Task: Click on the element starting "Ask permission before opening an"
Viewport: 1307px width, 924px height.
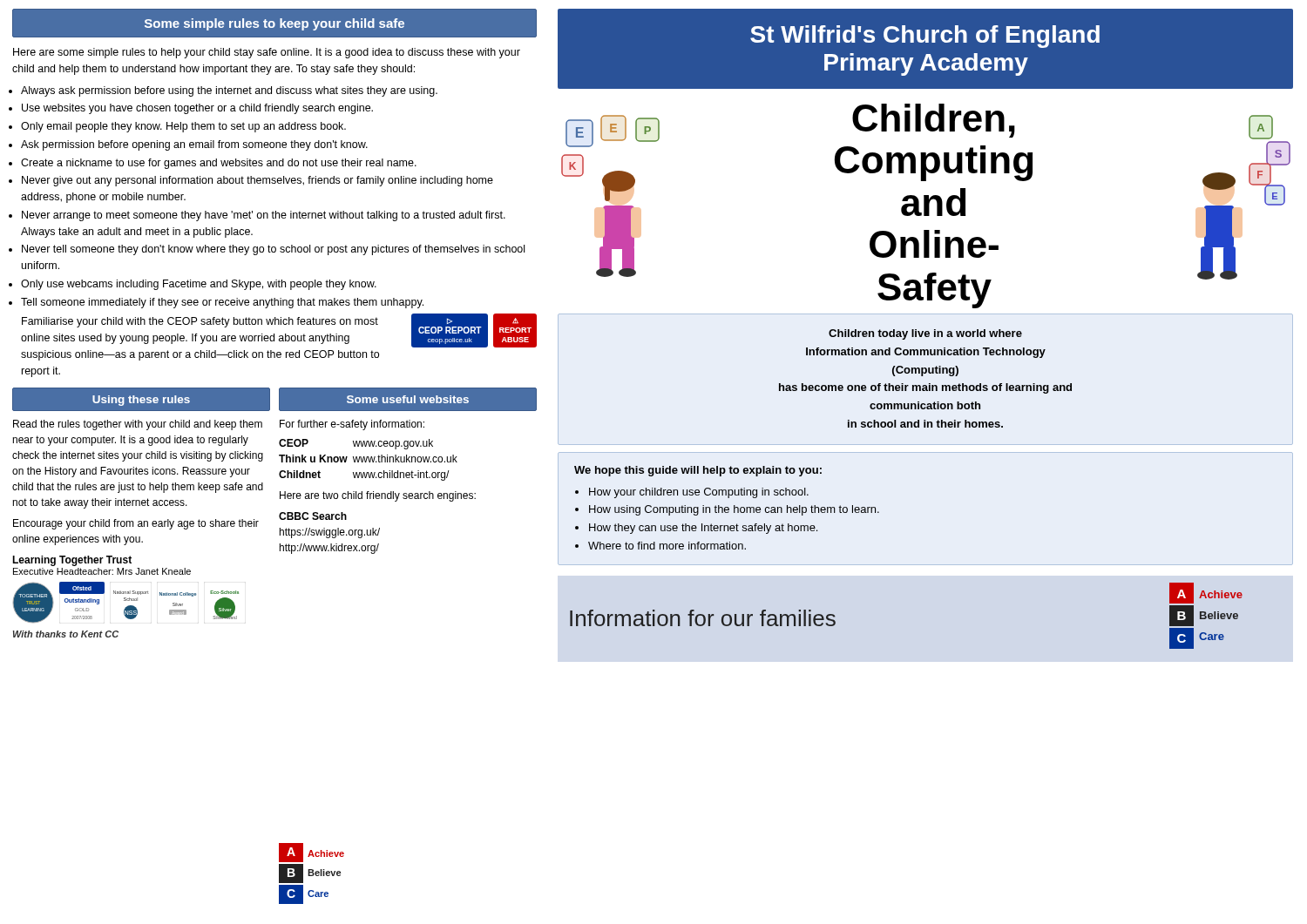Action: pyautogui.click(x=194, y=144)
